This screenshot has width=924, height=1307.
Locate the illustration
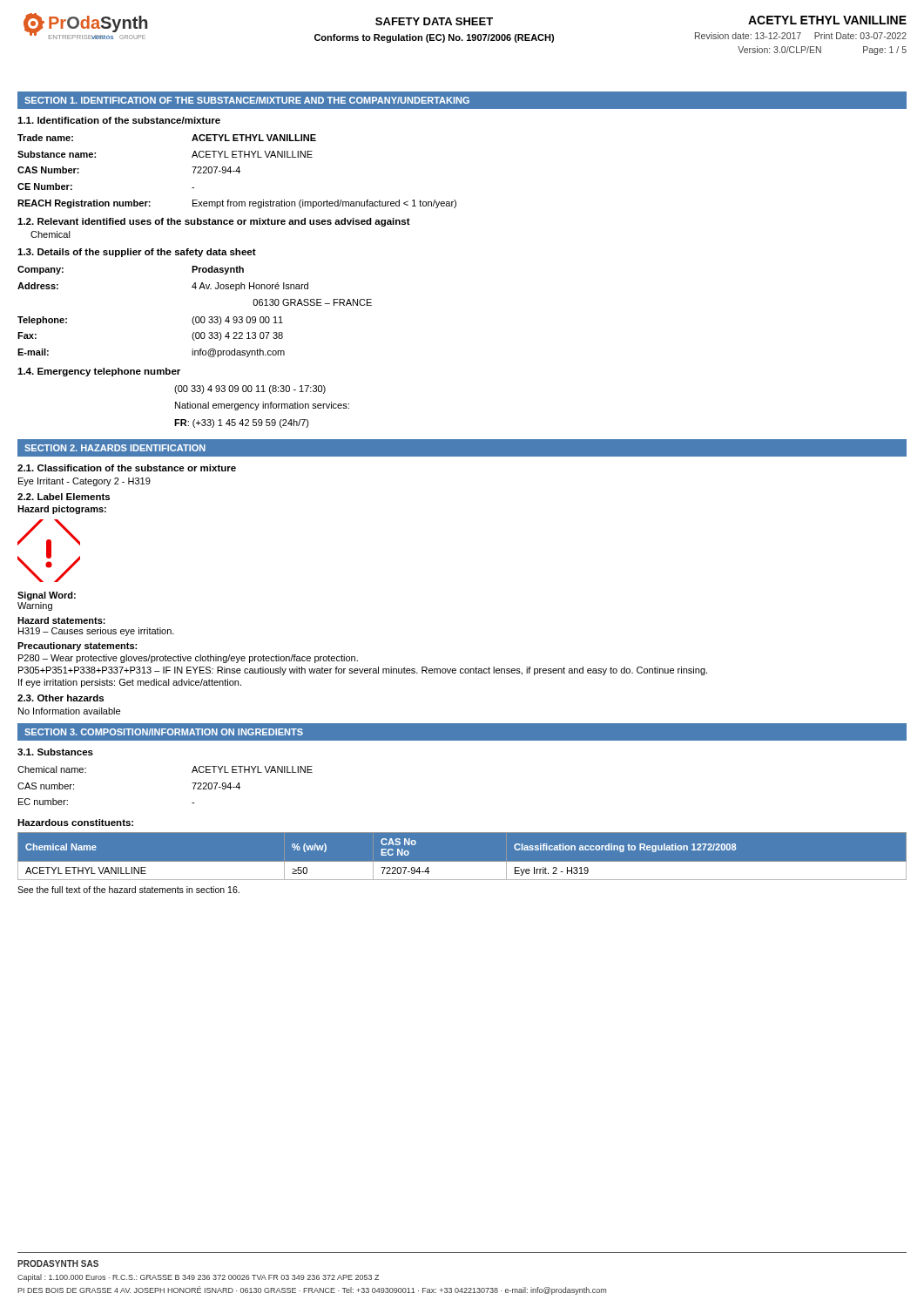click(x=462, y=552)
